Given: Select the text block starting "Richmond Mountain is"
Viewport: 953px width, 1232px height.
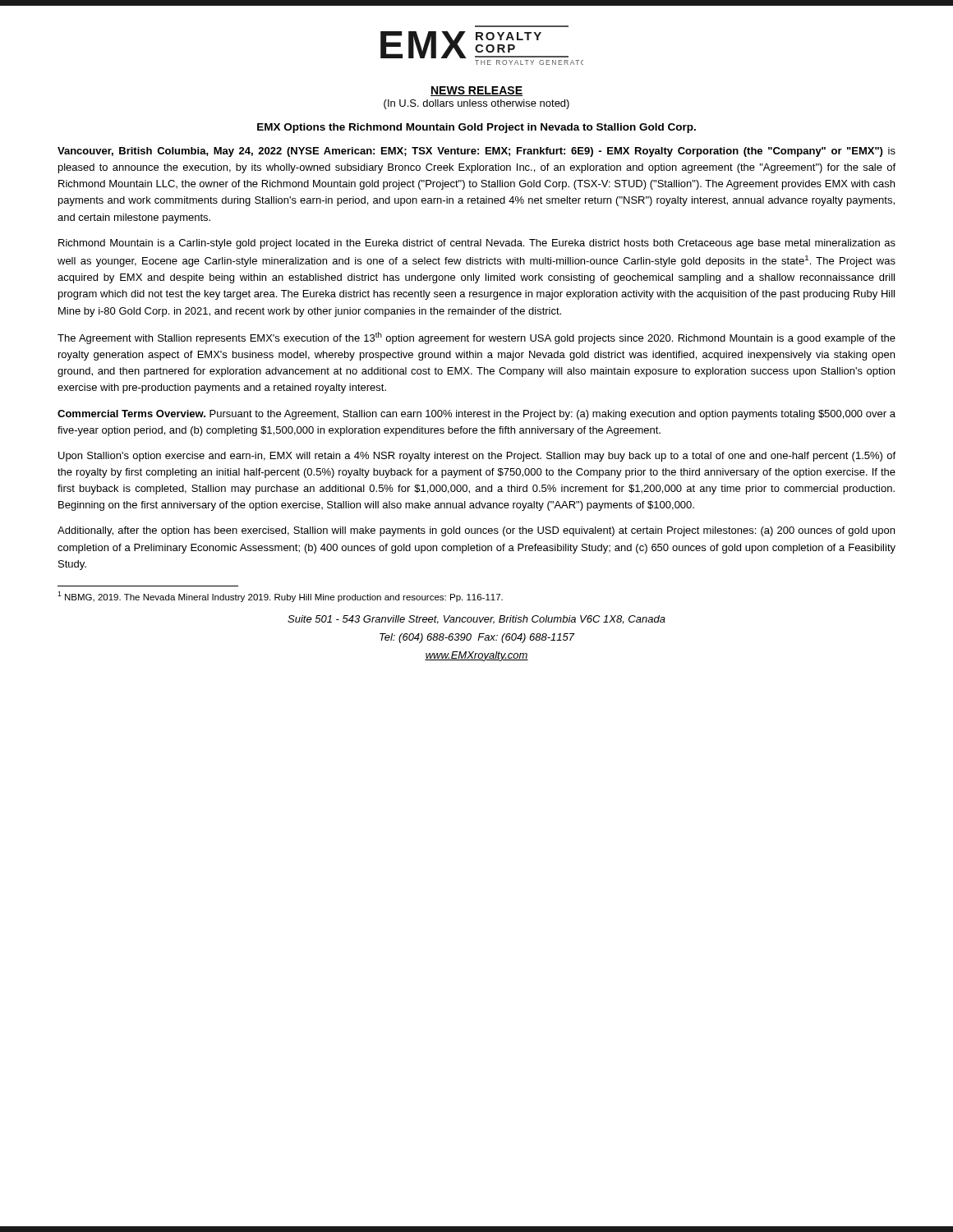Looking at the screenshot, I should click(x=476, y=277).
